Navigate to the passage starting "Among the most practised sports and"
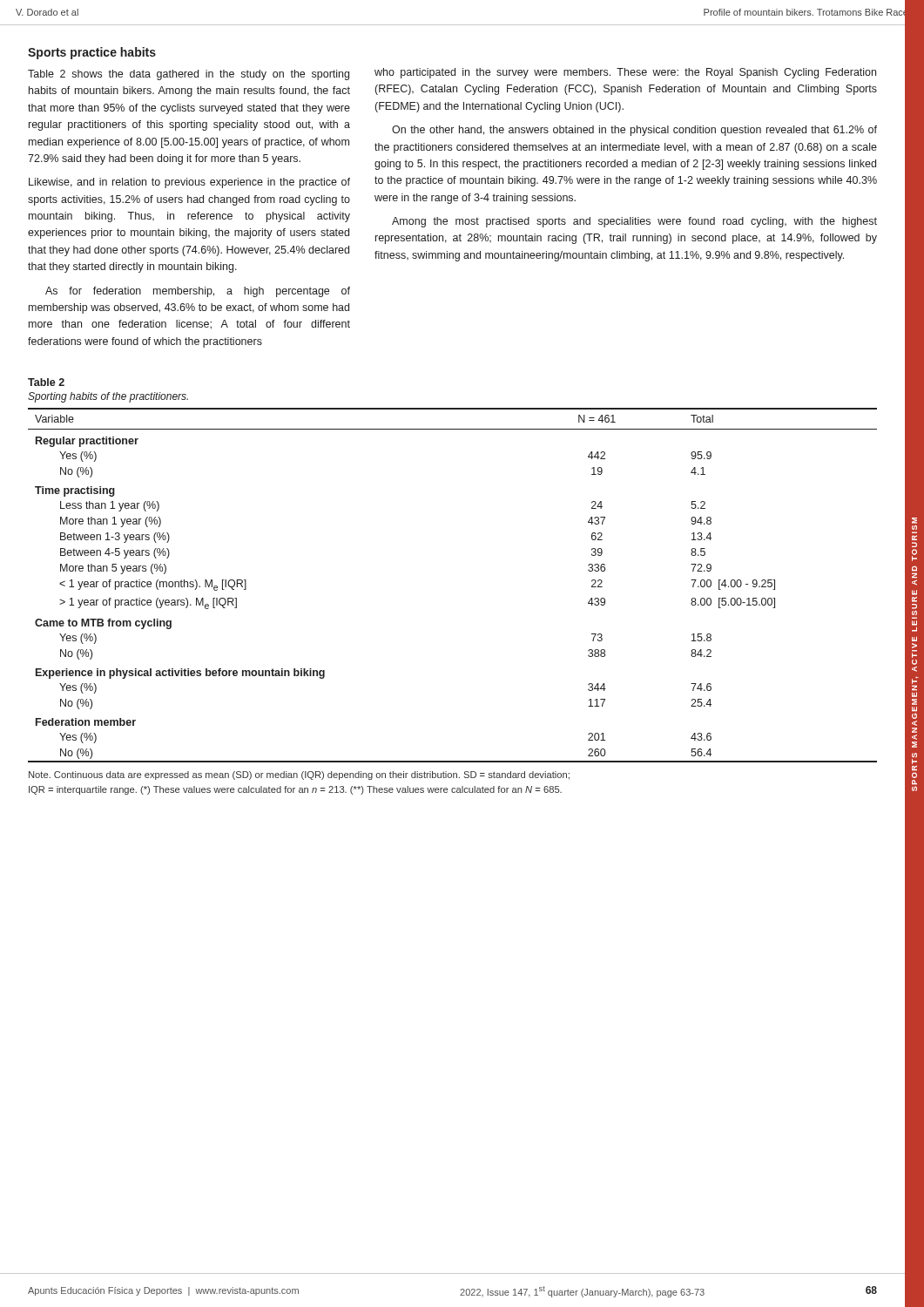 (x=626, y=238)
